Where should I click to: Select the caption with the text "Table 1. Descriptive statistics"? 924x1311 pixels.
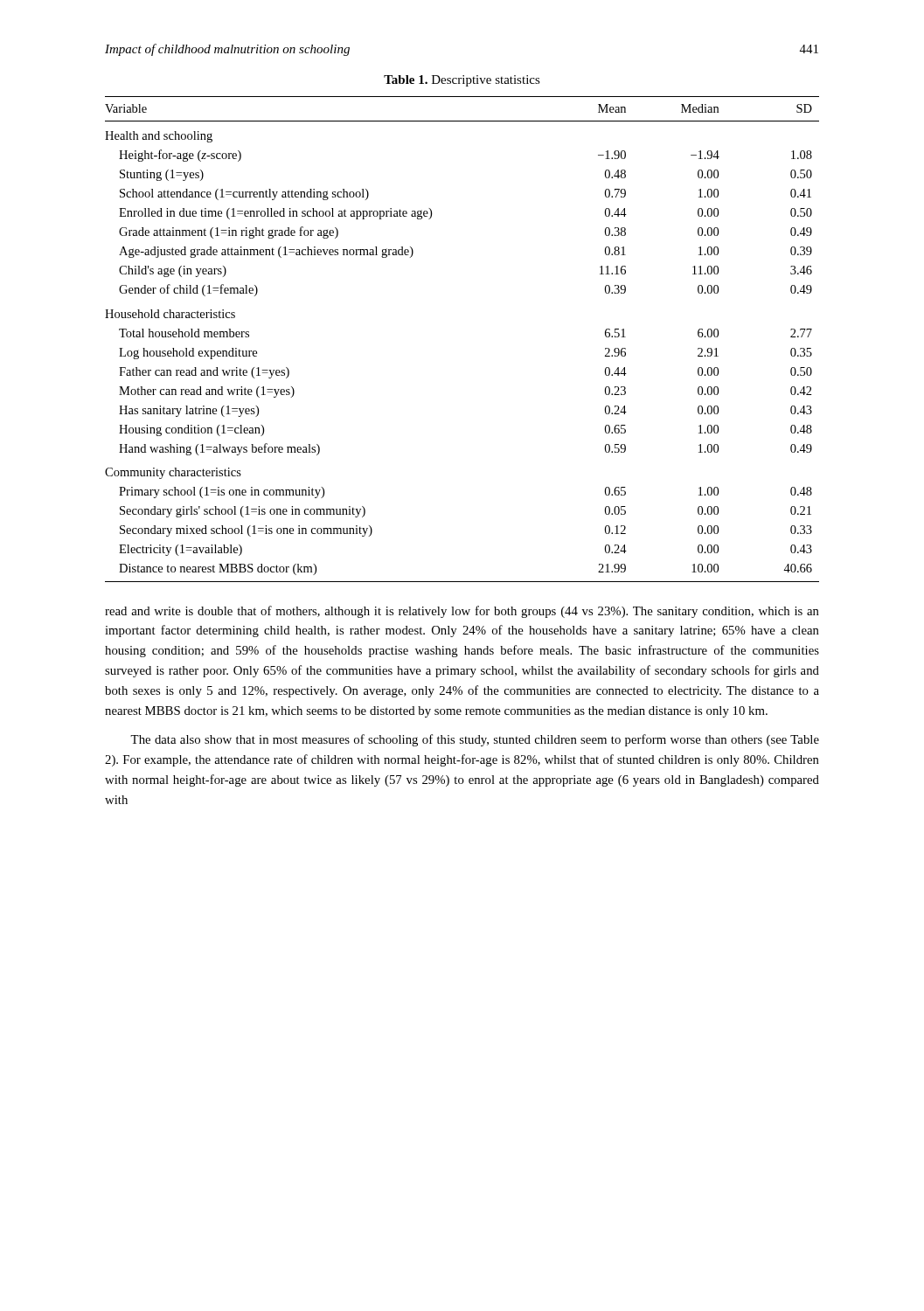click(462, 80)
